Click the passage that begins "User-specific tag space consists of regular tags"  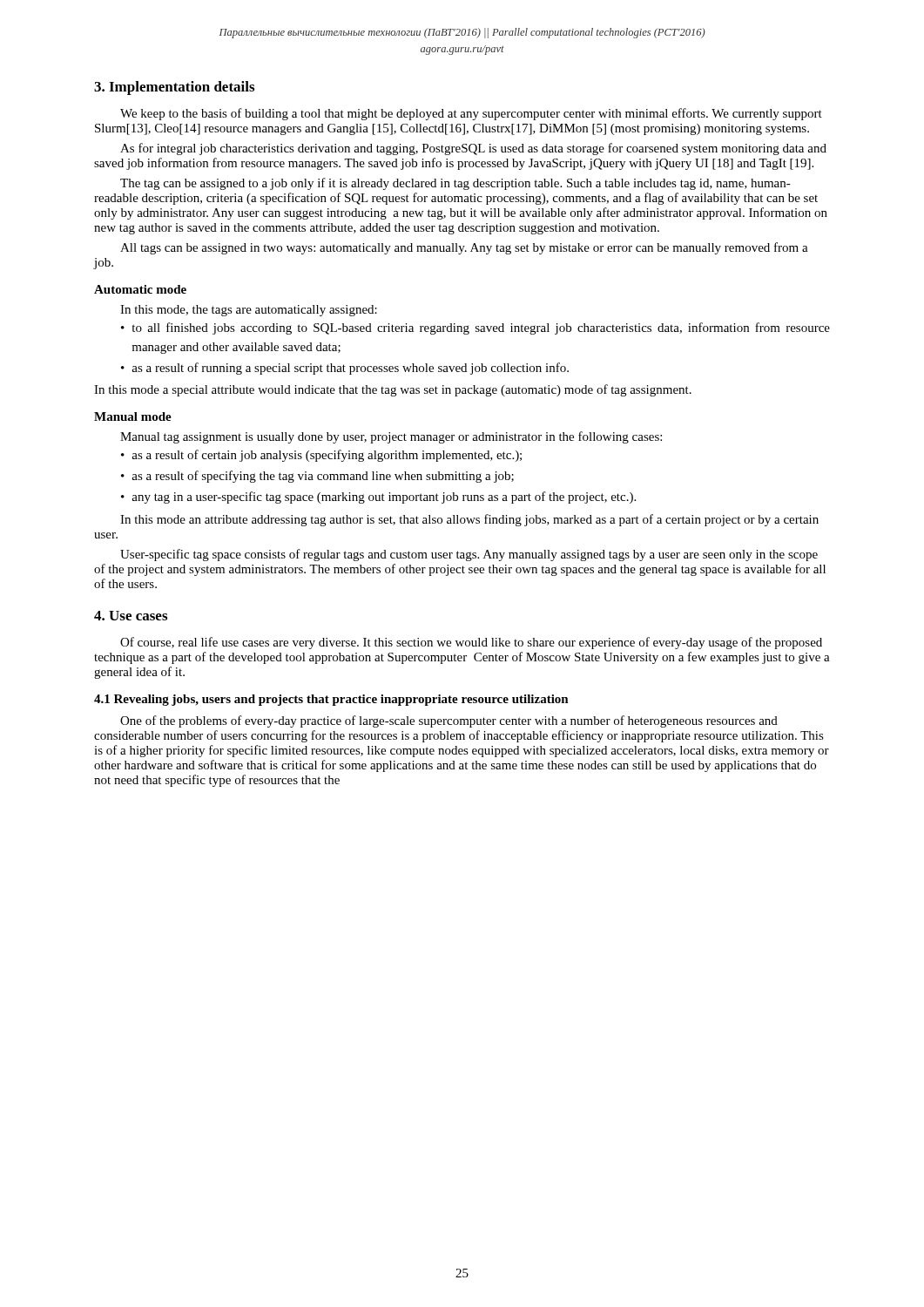pyautogui.click(x=462, y=569)
